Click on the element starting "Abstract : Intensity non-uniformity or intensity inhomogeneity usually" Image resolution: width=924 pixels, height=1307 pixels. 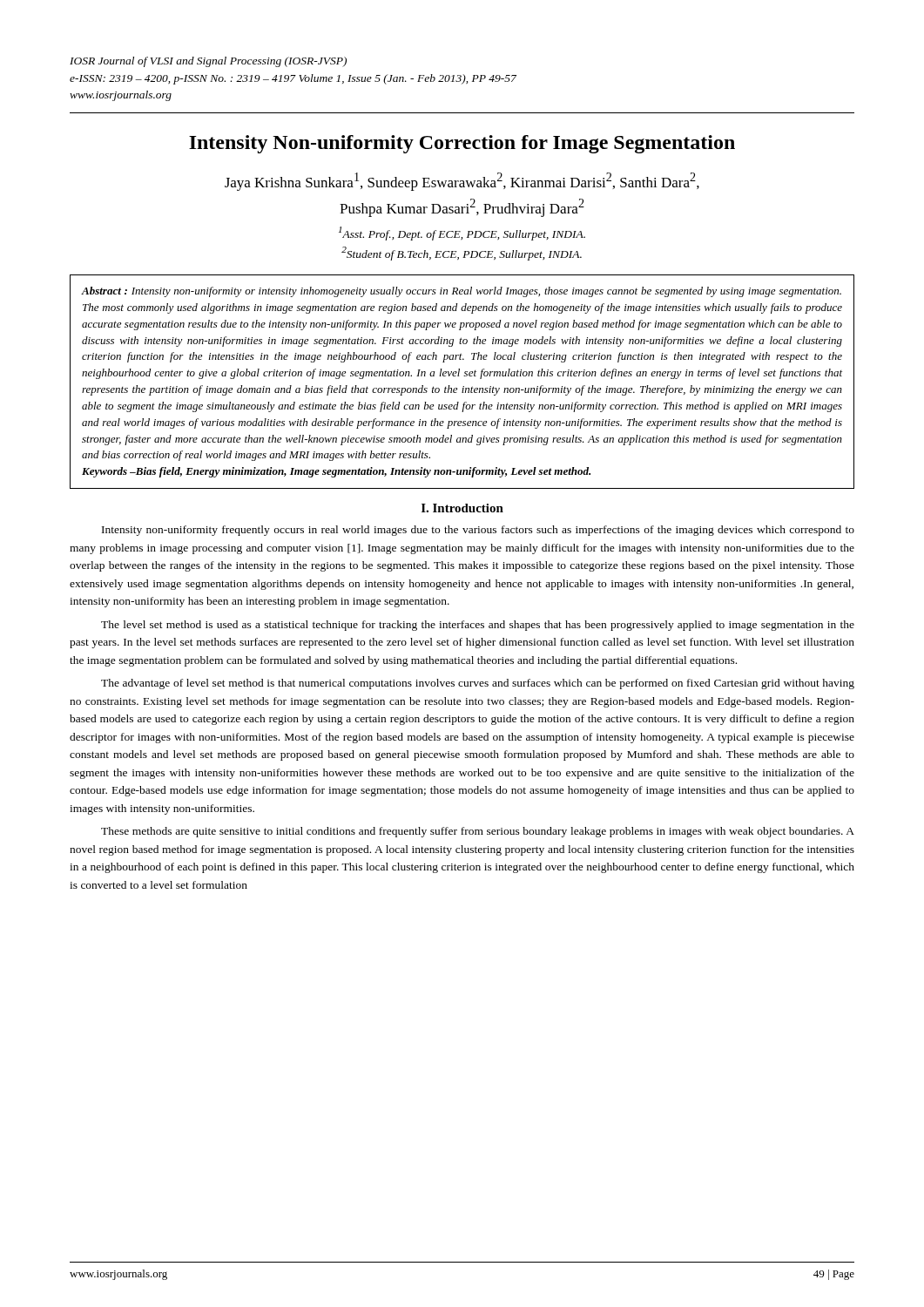click(462, 381)
